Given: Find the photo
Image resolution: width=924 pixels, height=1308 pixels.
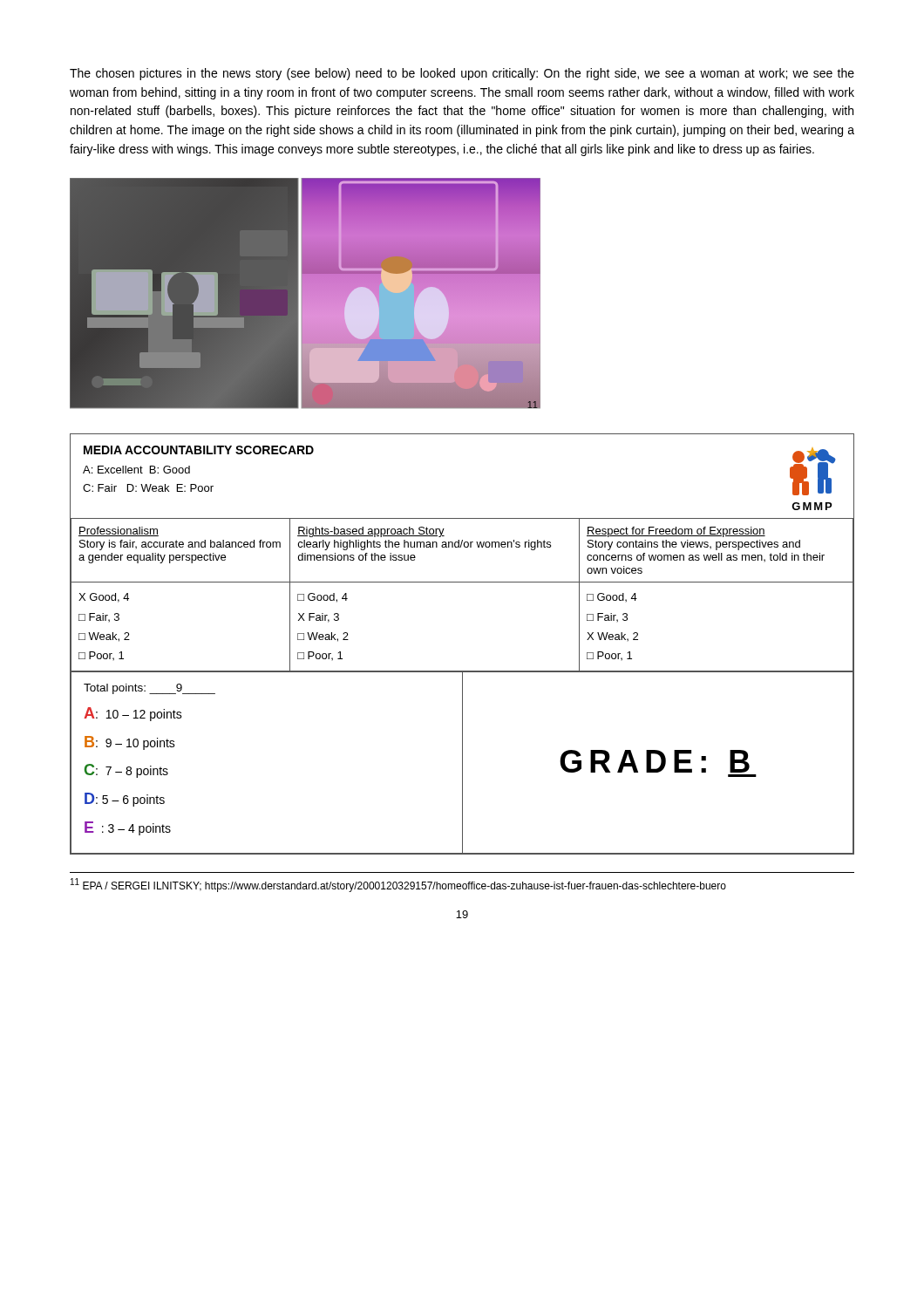Looking at the screenshot, I should click(x=305, y=296).
